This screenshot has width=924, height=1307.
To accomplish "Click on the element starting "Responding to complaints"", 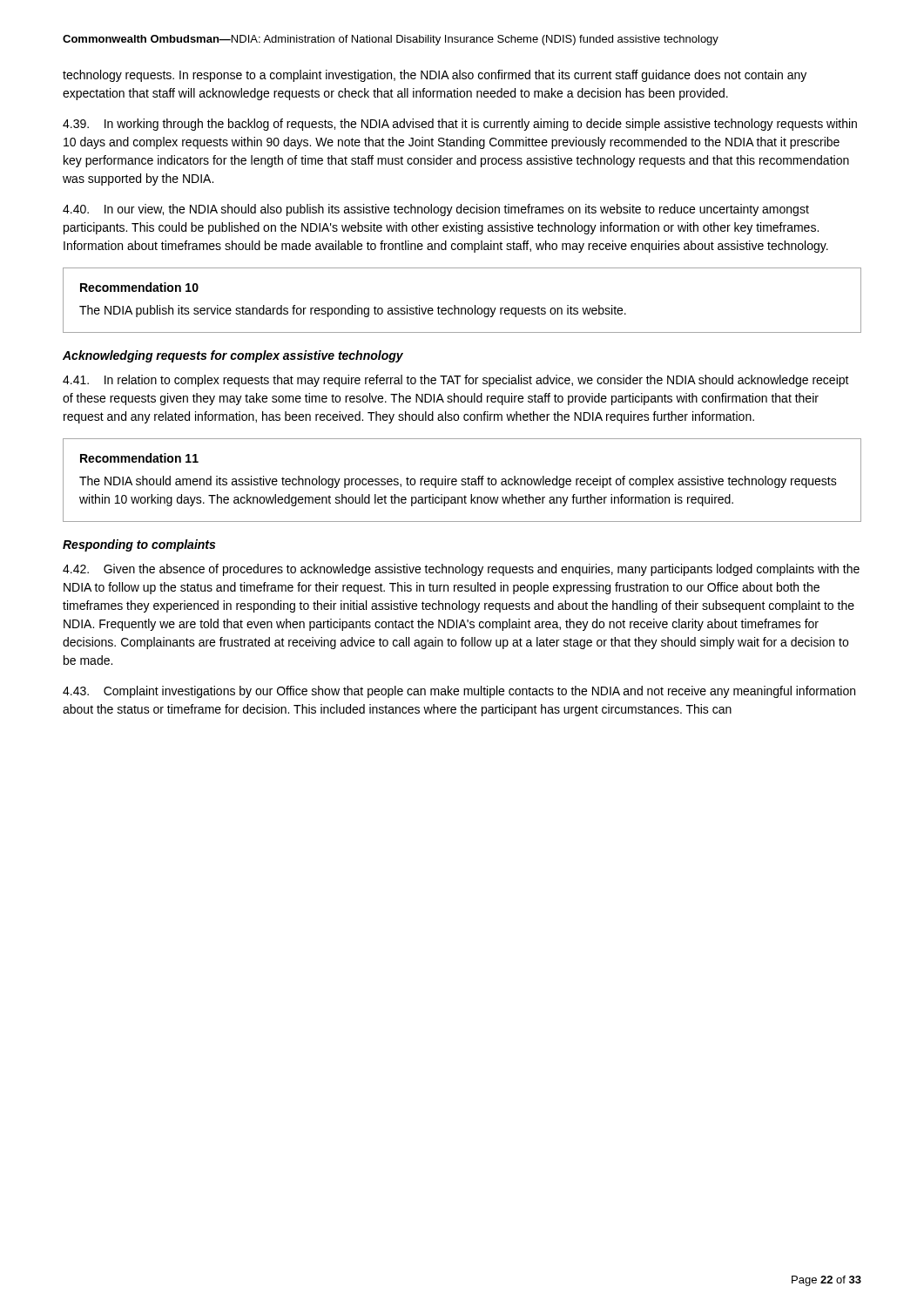I will coord(139,545).
